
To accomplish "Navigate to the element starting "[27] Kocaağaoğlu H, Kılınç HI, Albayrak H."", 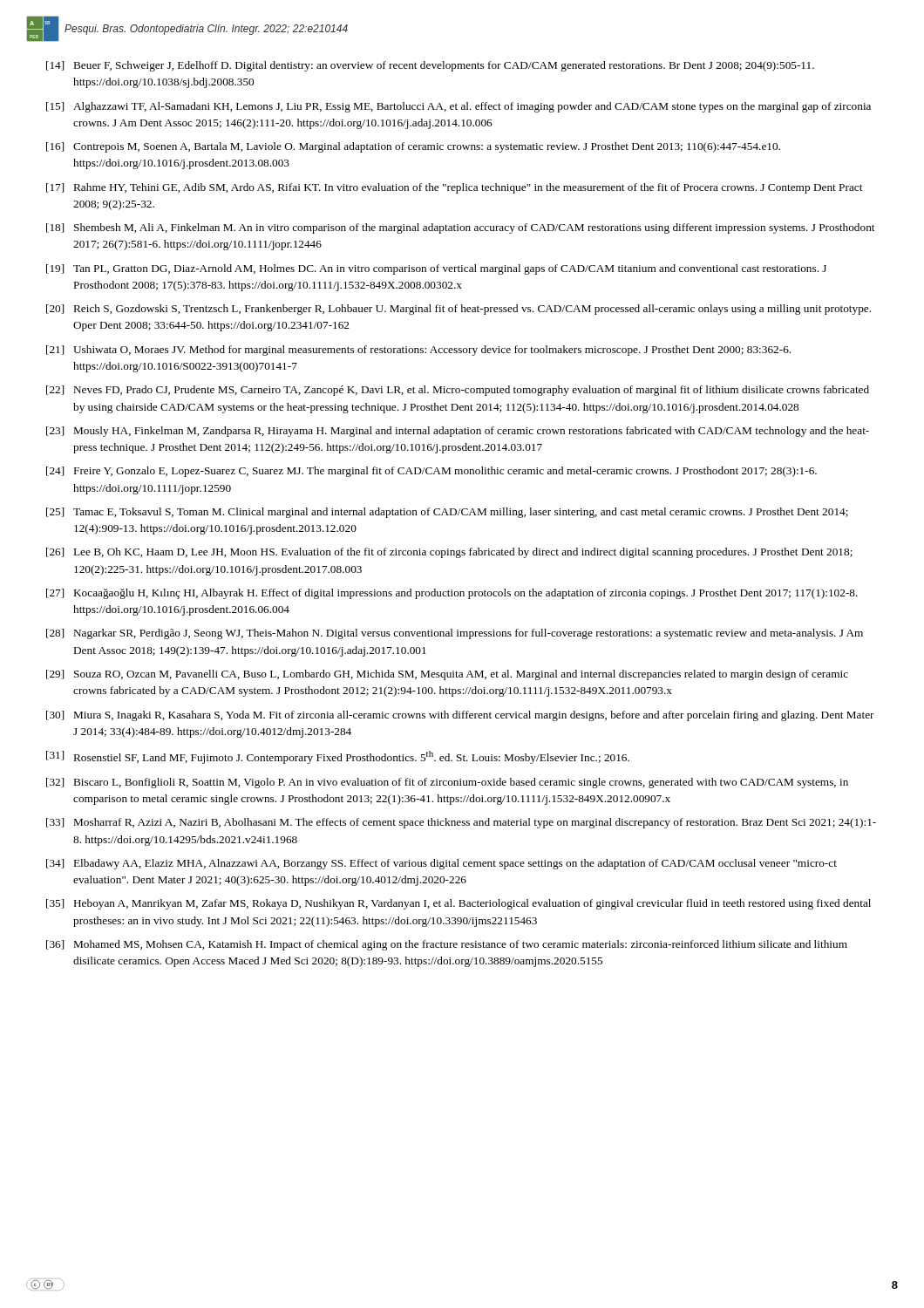I will point(462,601).
